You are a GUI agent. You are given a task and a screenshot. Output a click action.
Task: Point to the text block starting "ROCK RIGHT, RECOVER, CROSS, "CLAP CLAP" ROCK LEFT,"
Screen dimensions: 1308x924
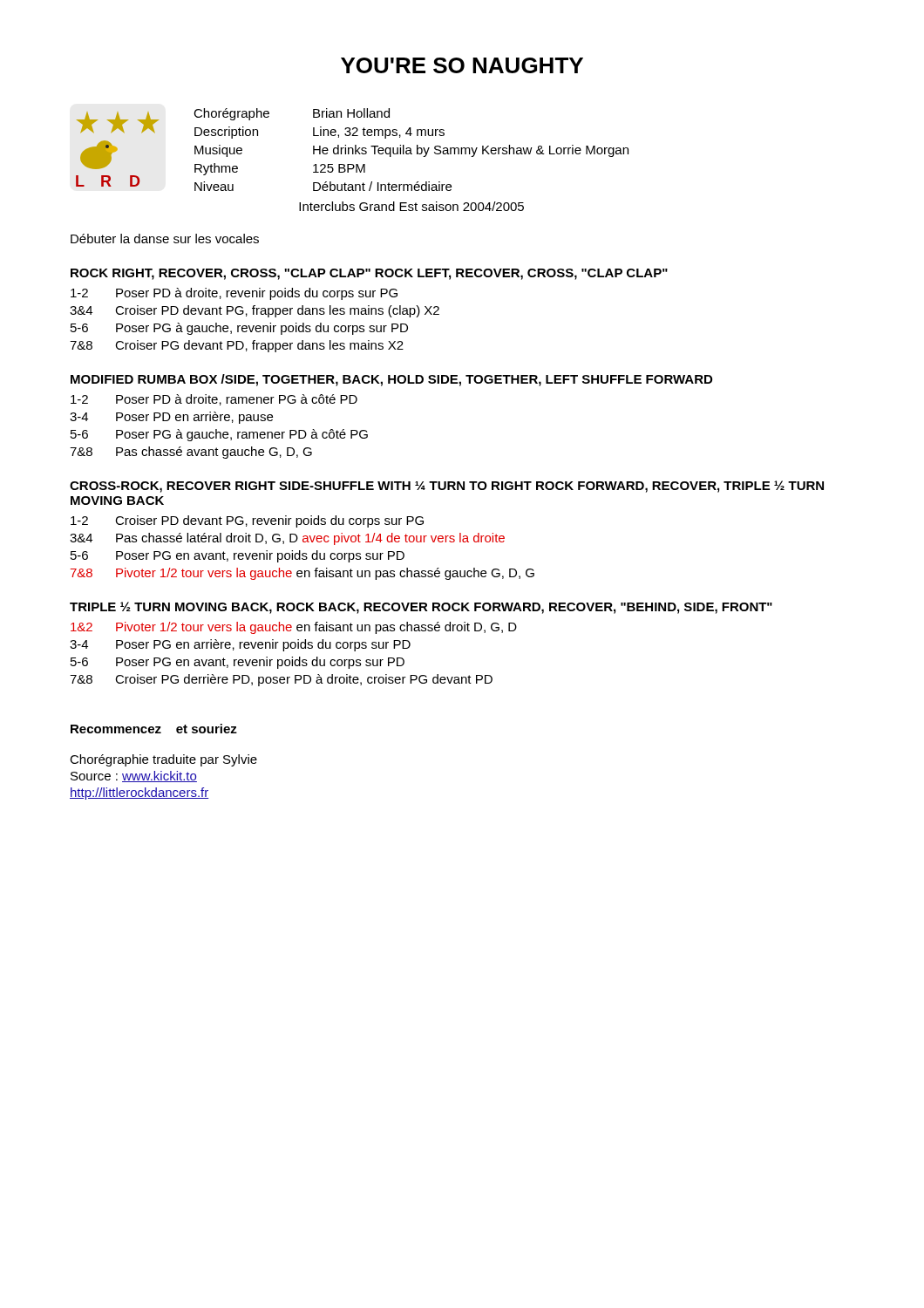click(x=369, y=273)
